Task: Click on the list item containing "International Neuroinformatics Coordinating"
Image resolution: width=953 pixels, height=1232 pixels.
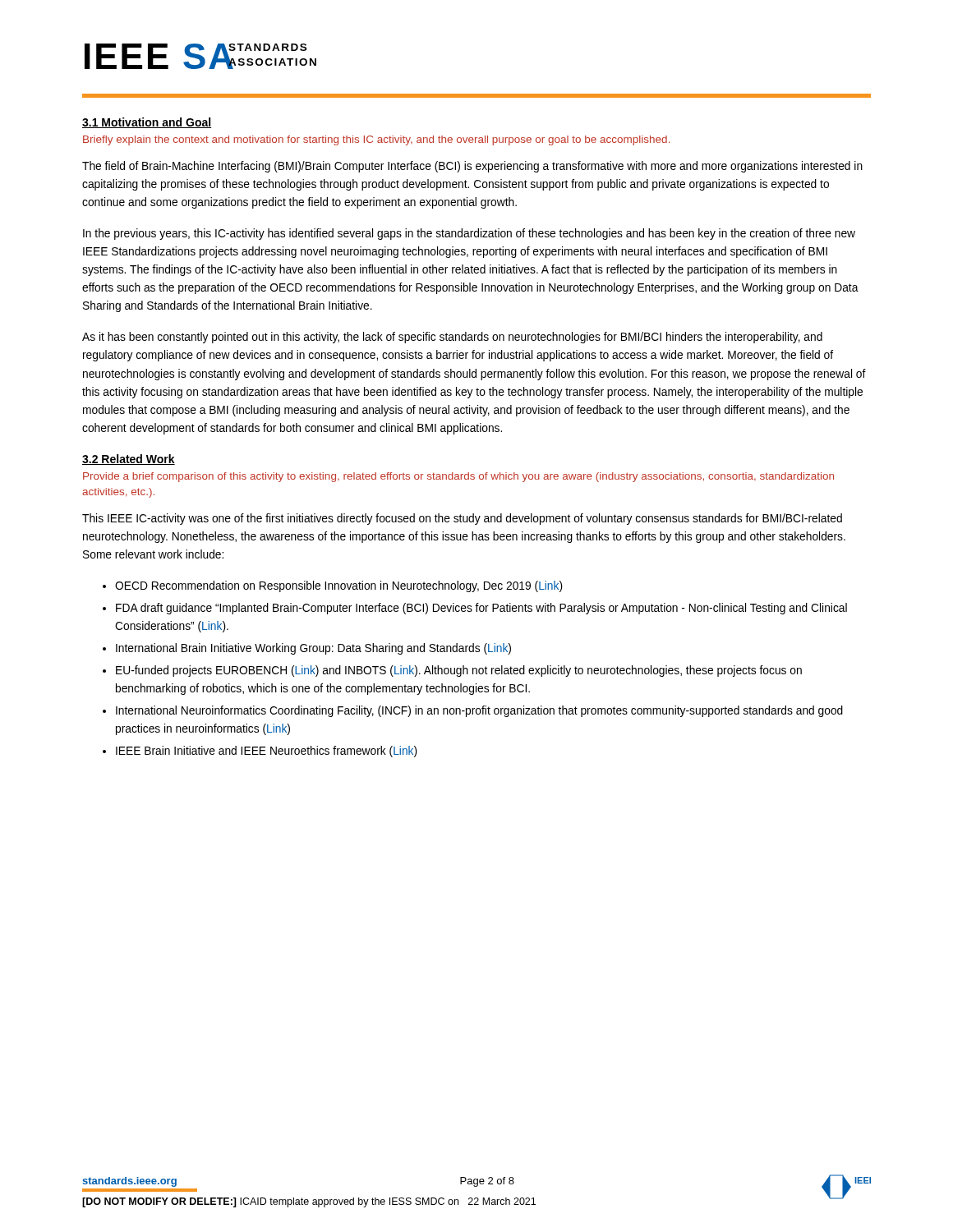Action: tap(479, 720)
